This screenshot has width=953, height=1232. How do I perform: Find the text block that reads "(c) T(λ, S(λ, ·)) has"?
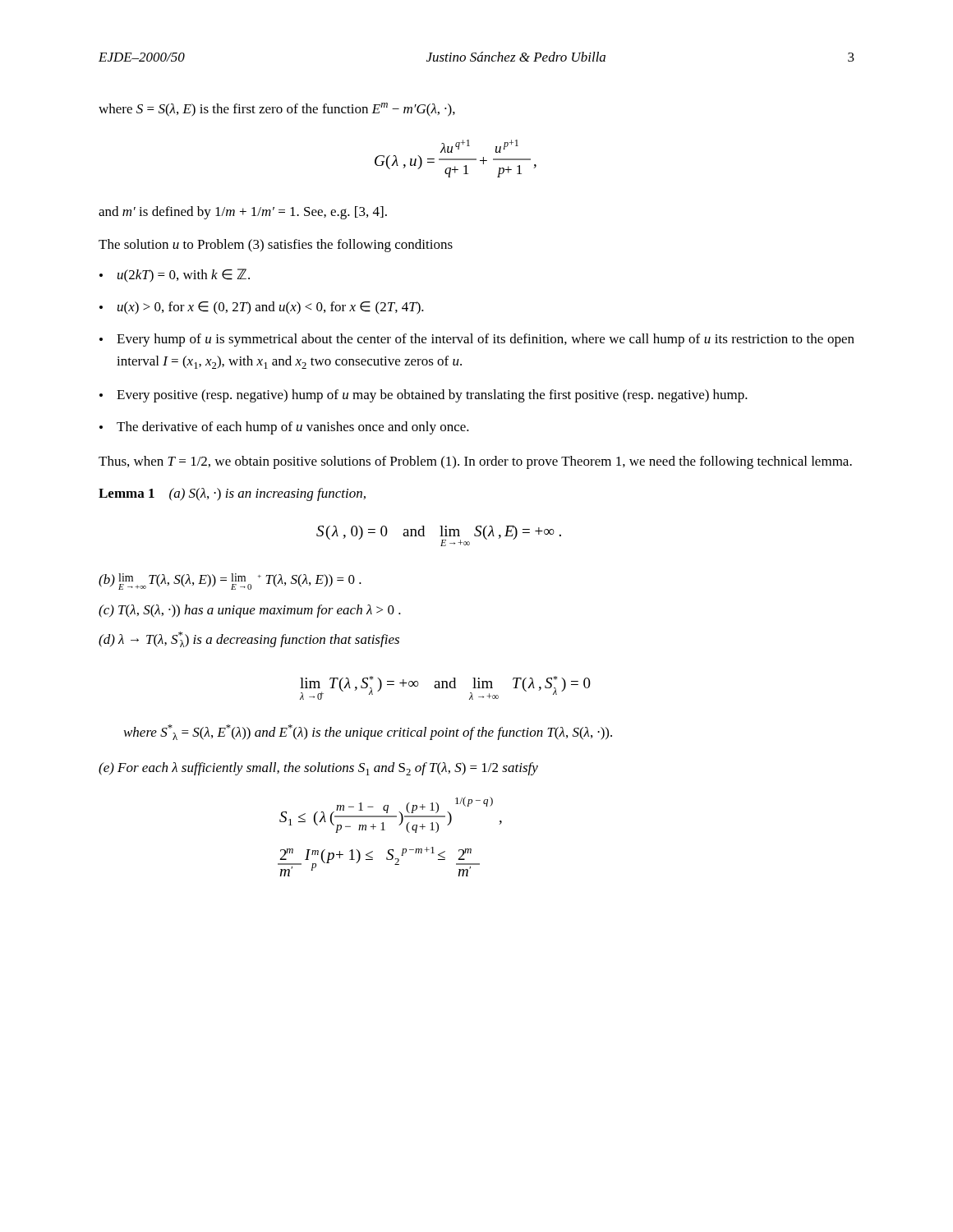pos(250,611)
